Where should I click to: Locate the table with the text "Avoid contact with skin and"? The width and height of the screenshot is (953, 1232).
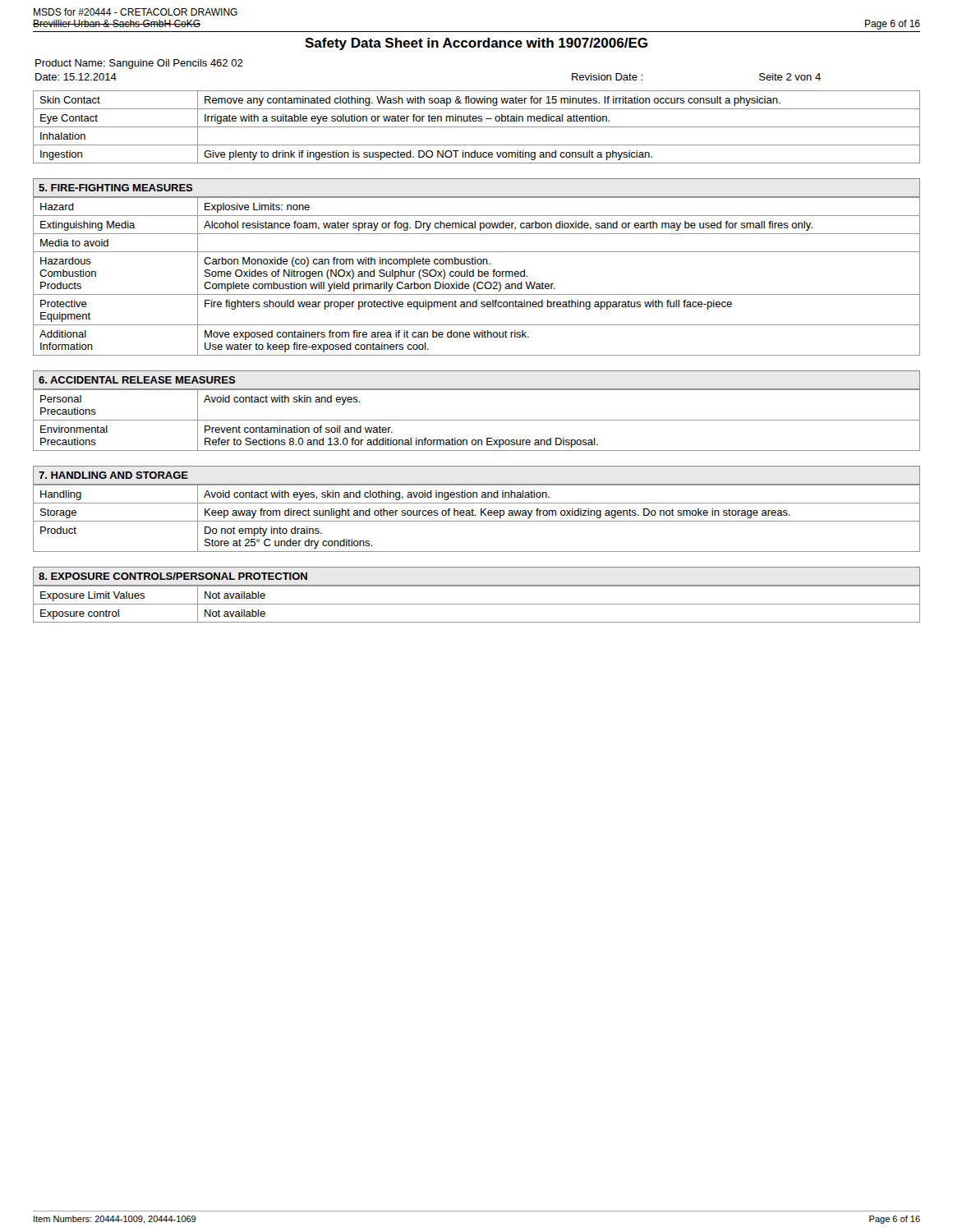click(476, 420)
